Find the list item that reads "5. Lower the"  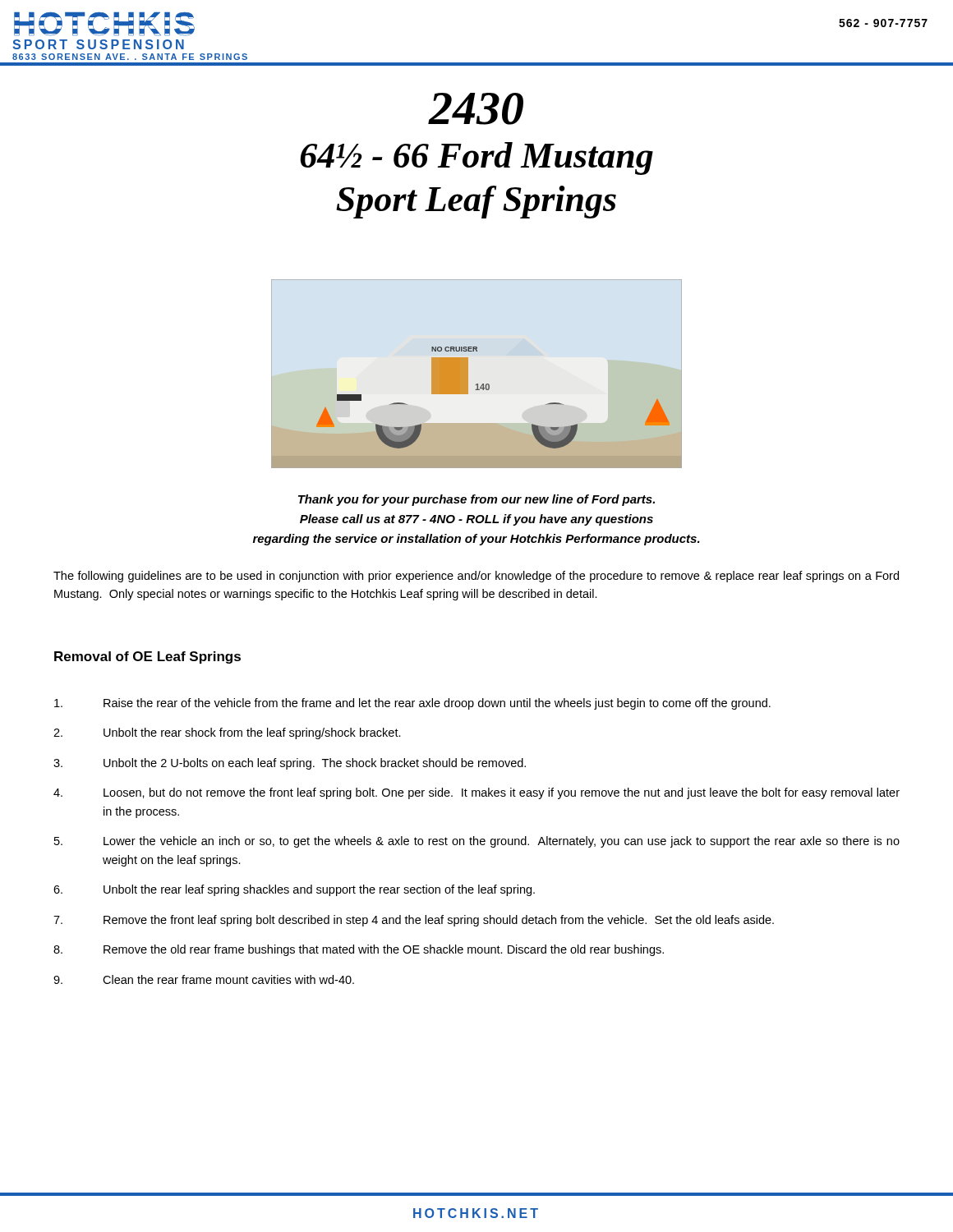[x=476, y=851]
